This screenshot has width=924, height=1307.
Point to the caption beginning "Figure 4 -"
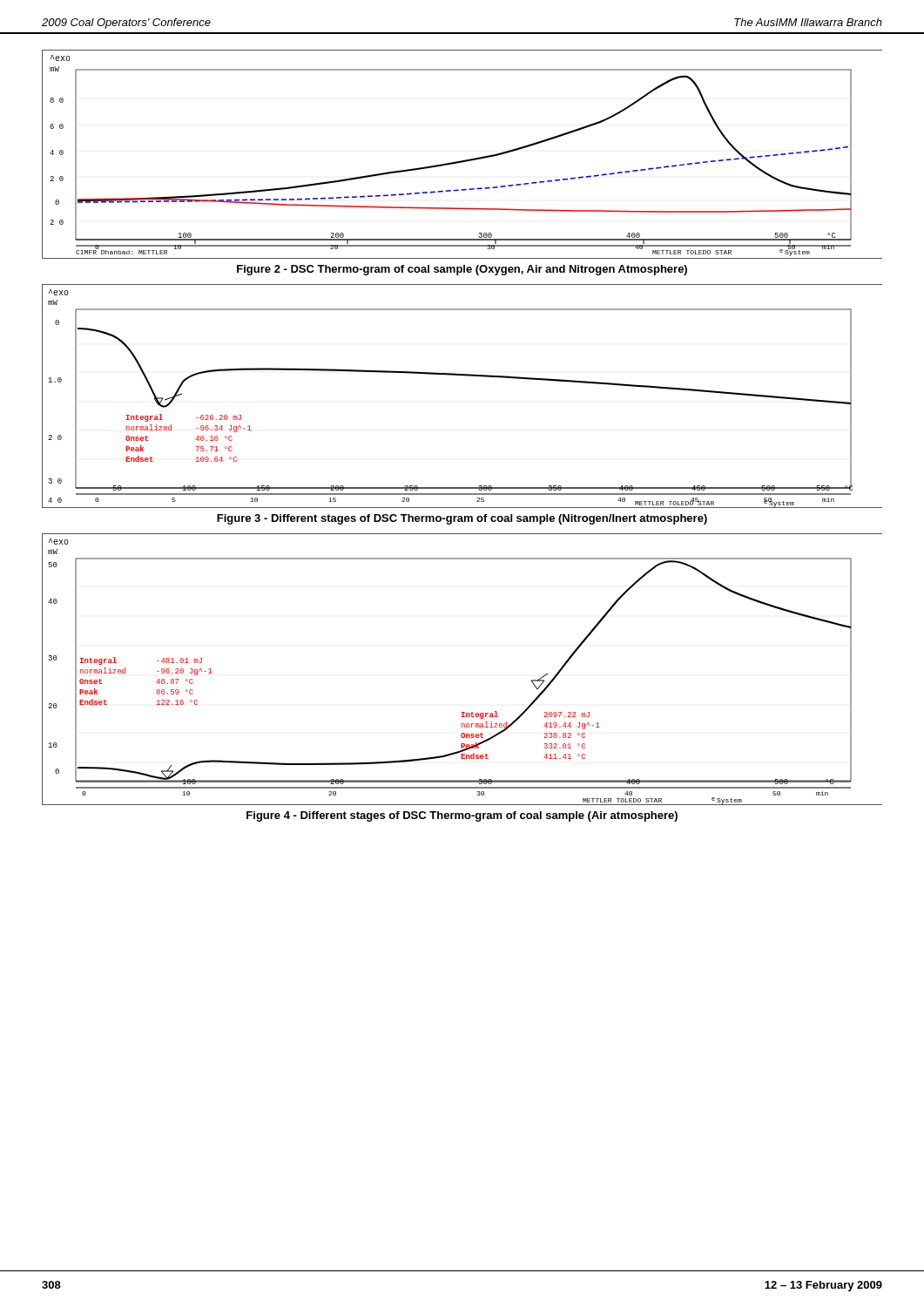tap(462, 815)
